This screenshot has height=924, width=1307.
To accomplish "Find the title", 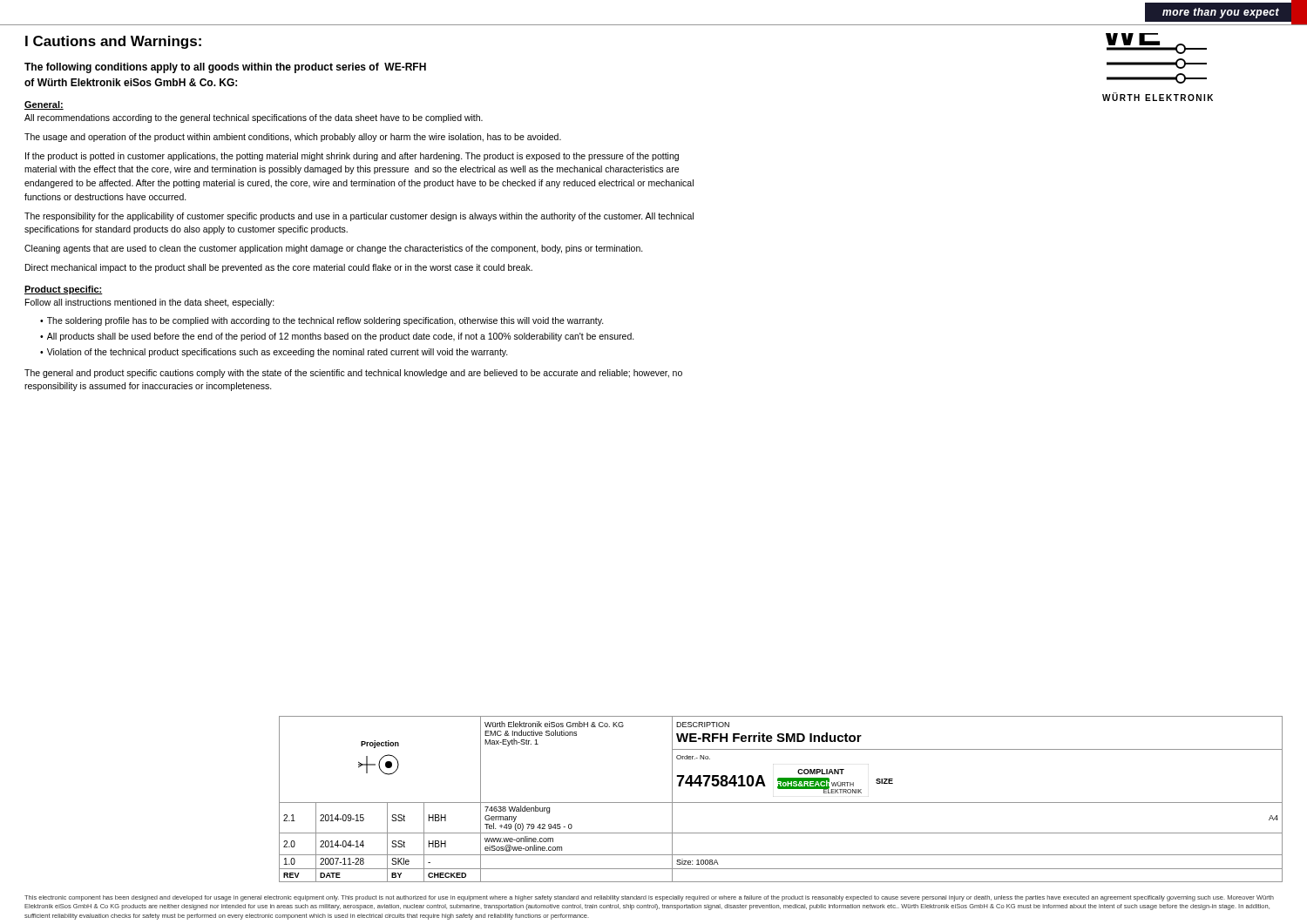I will [113, 41].
